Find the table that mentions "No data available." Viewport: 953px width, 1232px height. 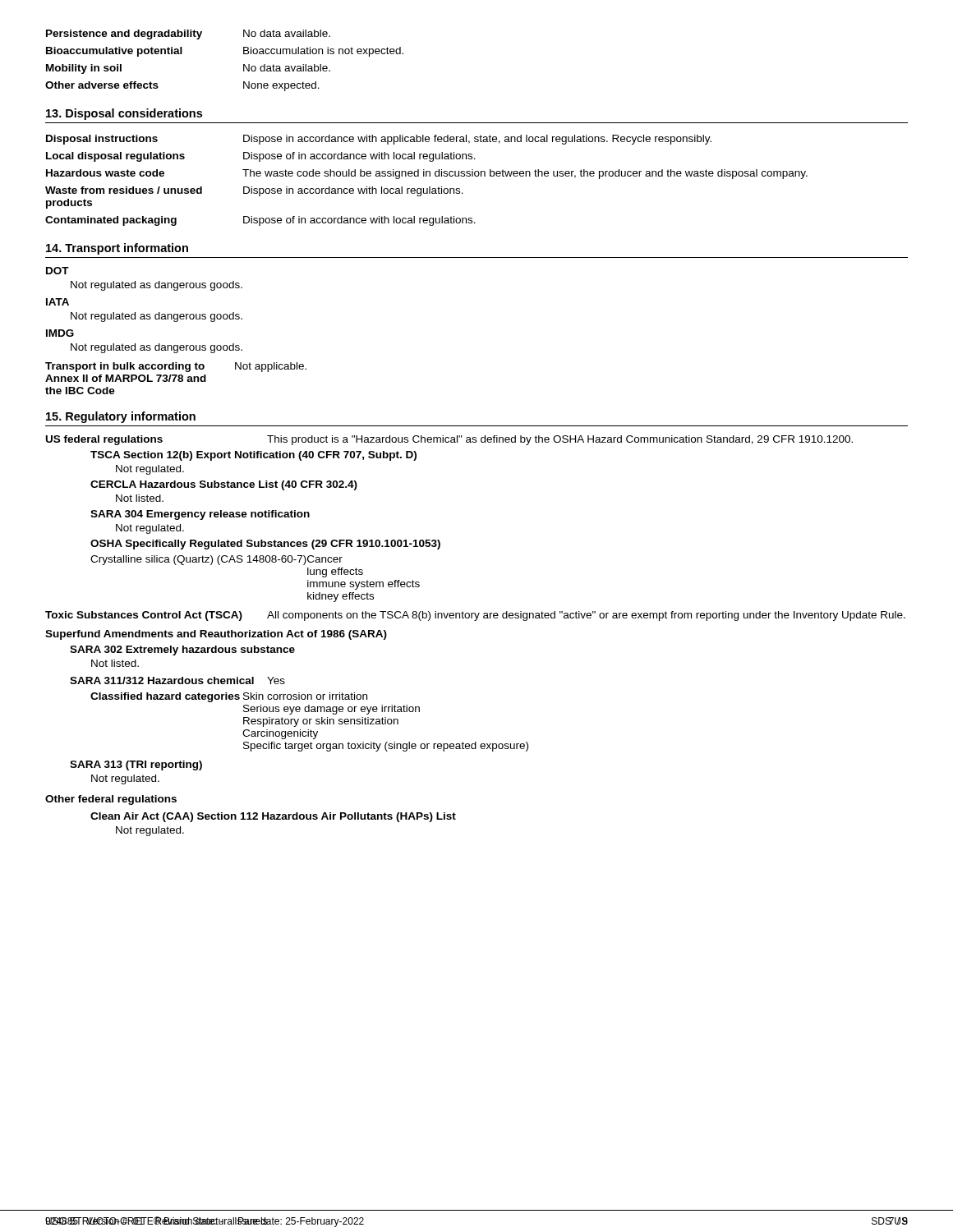476,59
